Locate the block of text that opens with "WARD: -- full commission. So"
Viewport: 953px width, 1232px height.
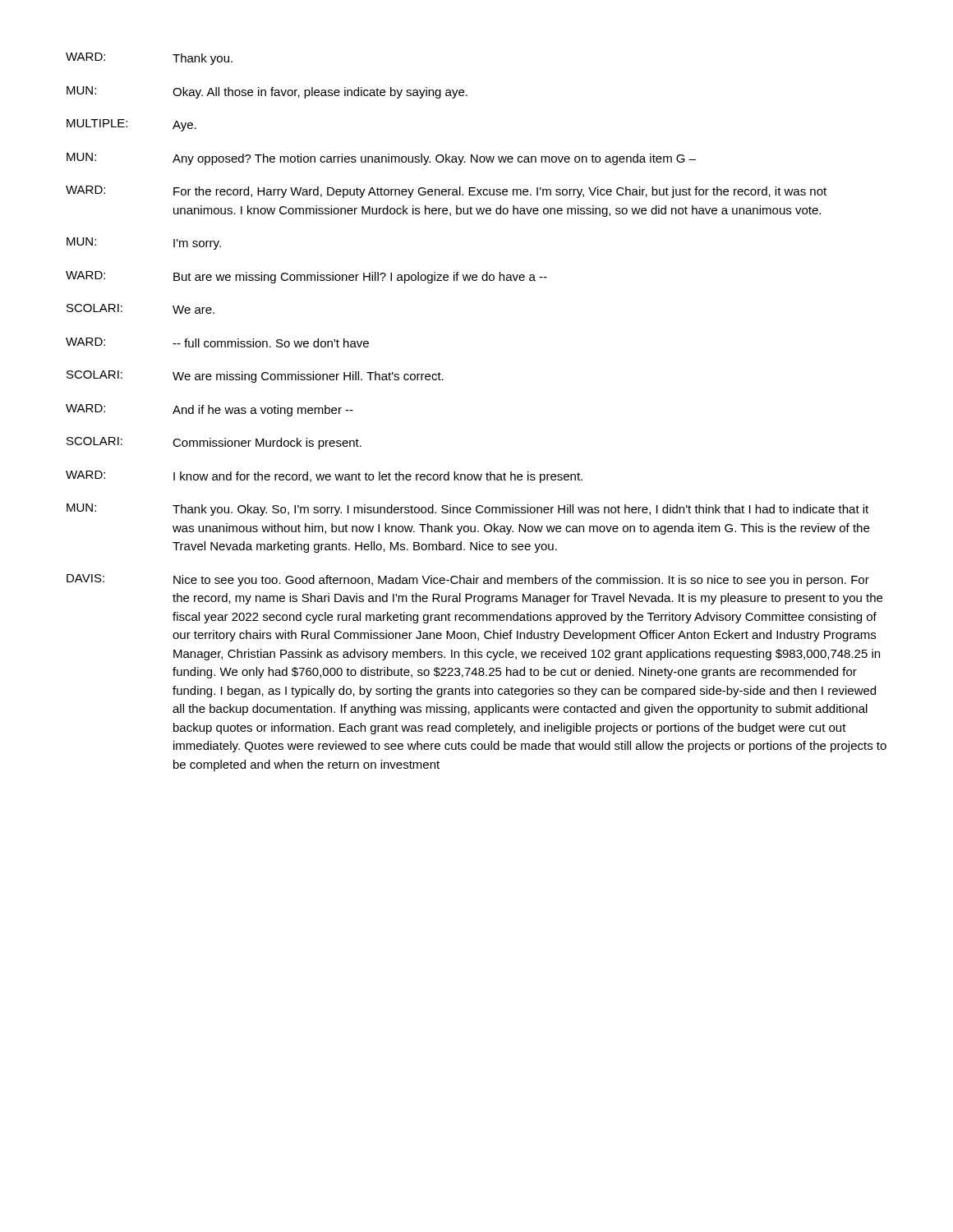[x=217, y=342]
